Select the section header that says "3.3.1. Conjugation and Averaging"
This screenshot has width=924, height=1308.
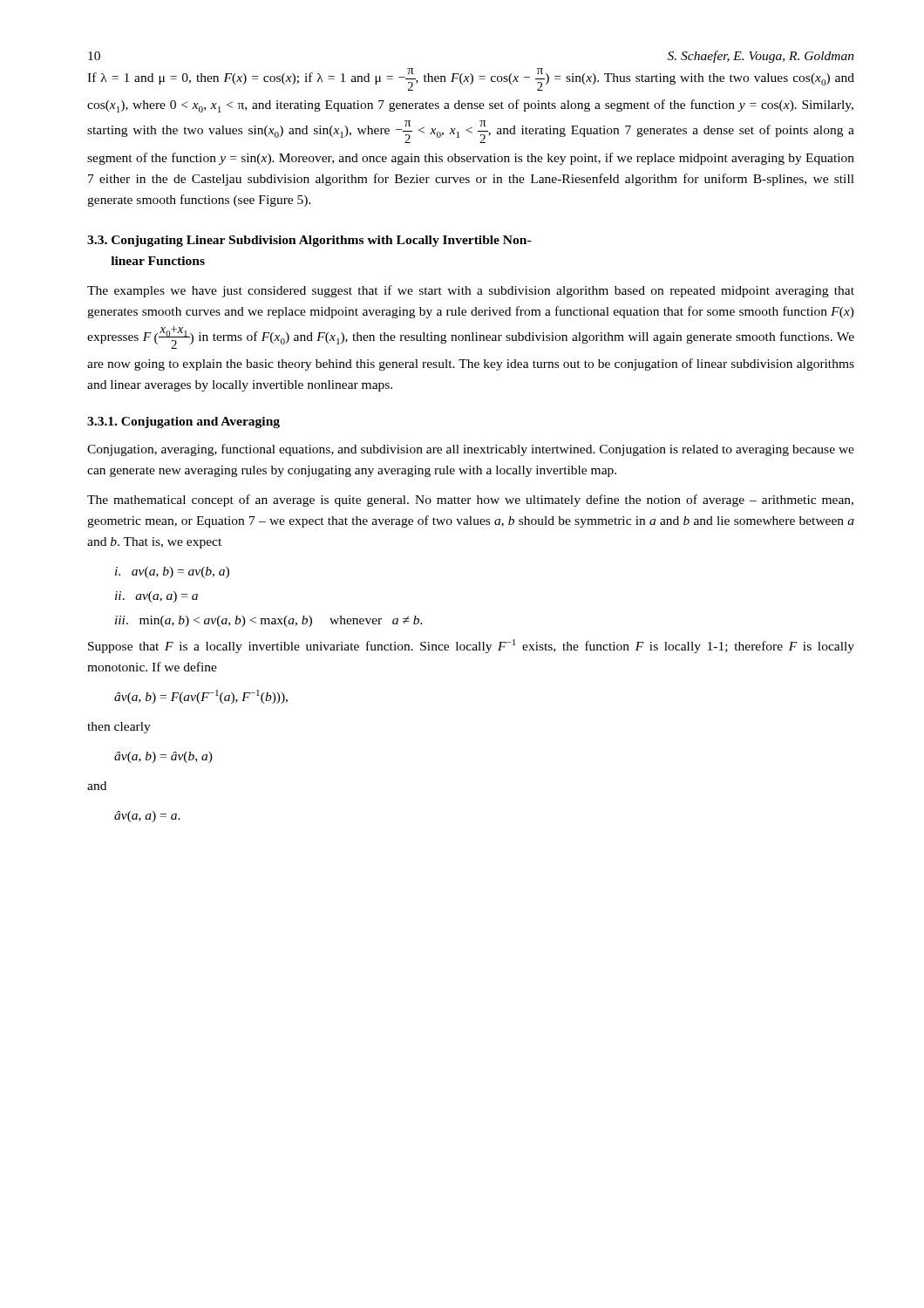pos(183,422)
